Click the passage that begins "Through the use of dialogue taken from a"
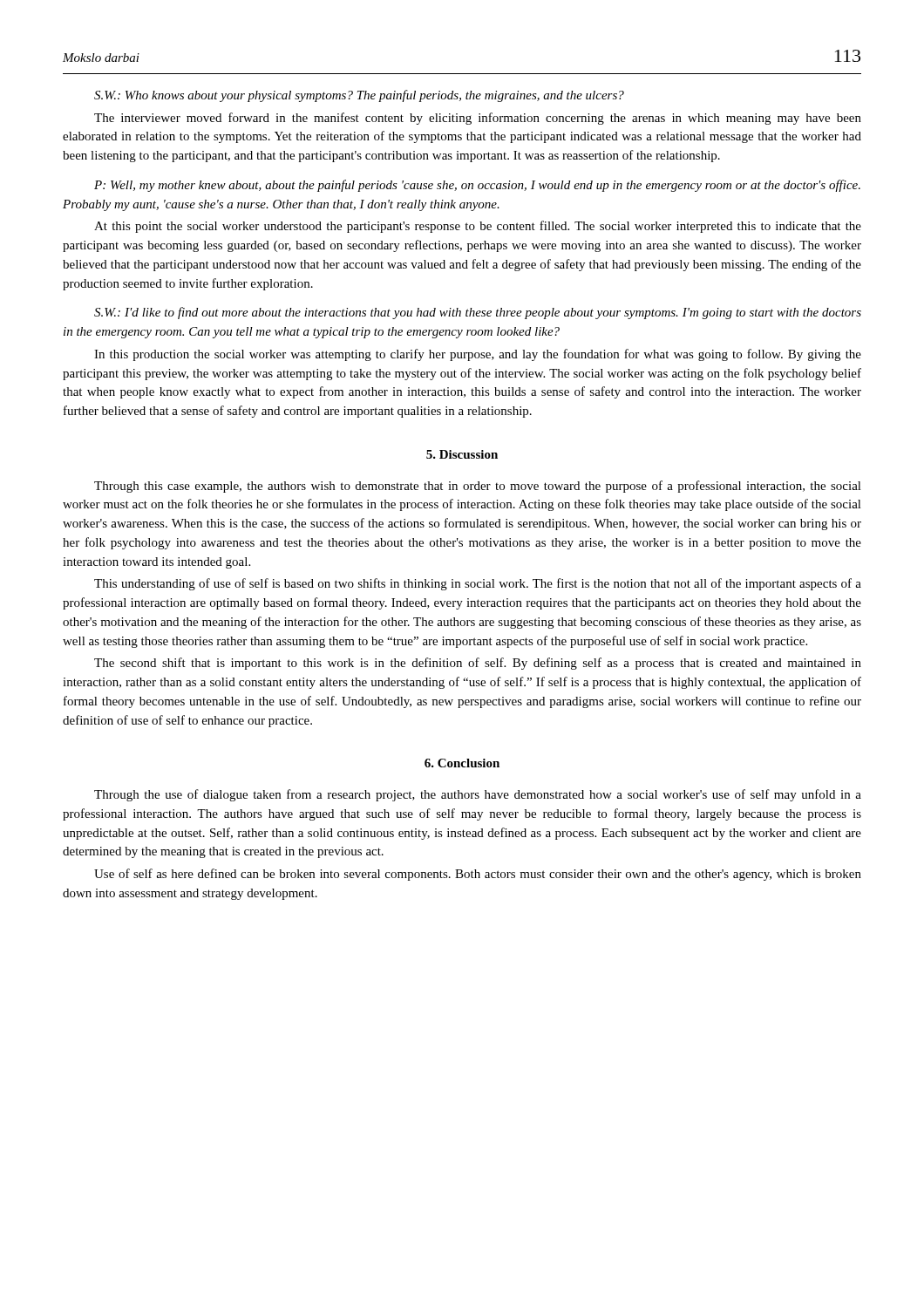 point(462,823)
